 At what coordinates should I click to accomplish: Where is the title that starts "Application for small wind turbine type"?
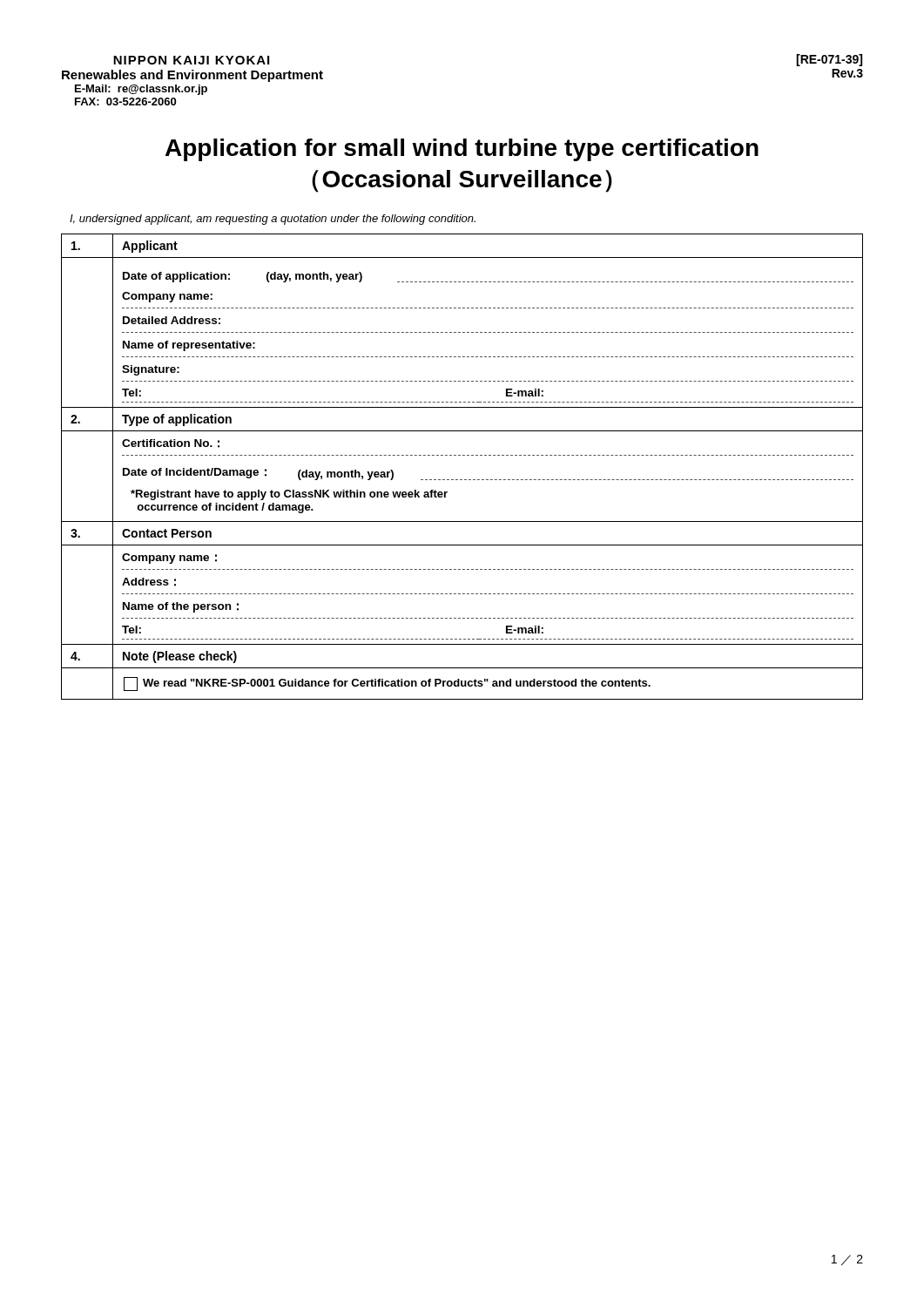point(462,164)
